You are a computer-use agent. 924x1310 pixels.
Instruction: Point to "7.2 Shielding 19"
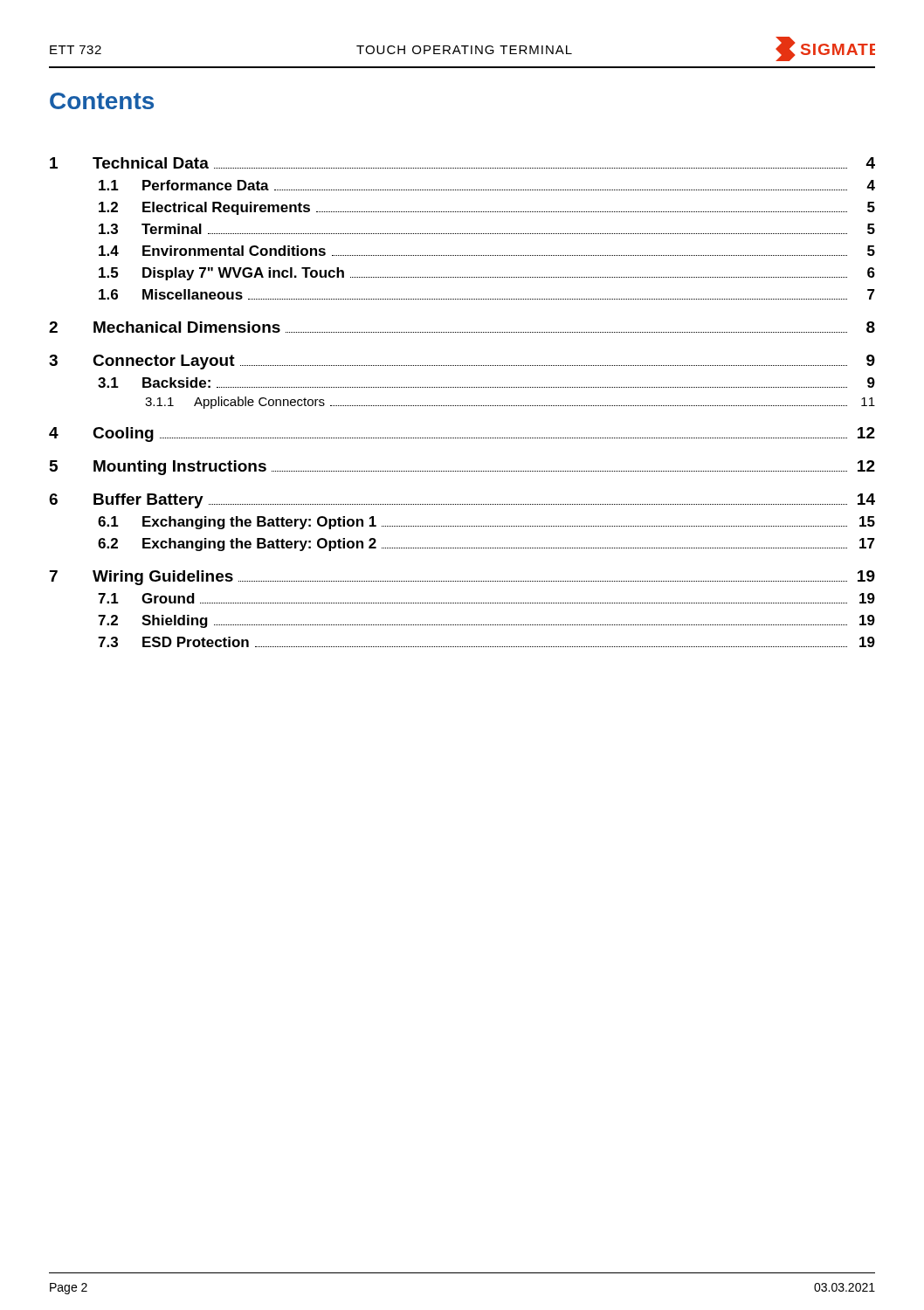[x=486, y=621]
